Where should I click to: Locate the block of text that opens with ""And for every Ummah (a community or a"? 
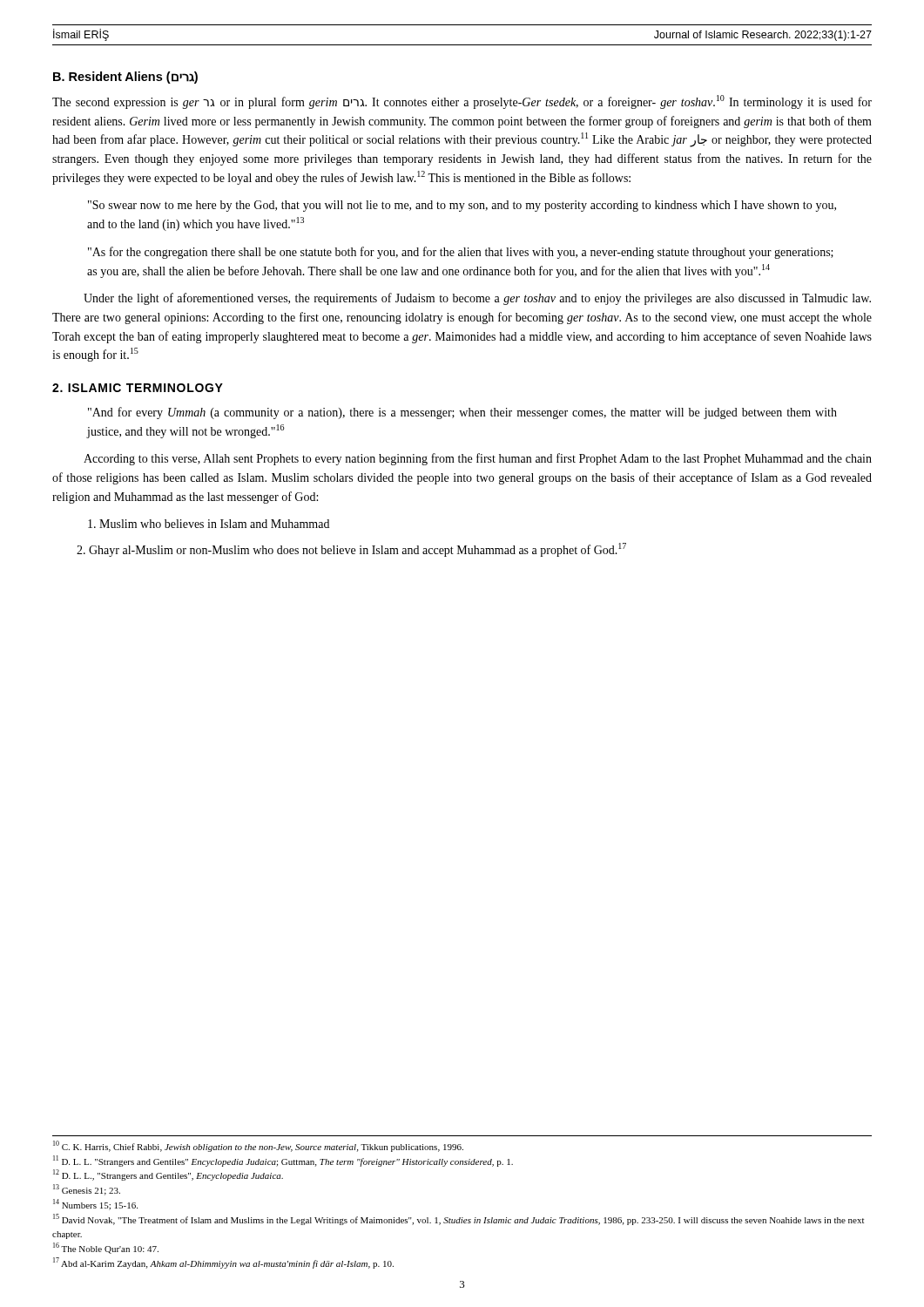point(462,422)
